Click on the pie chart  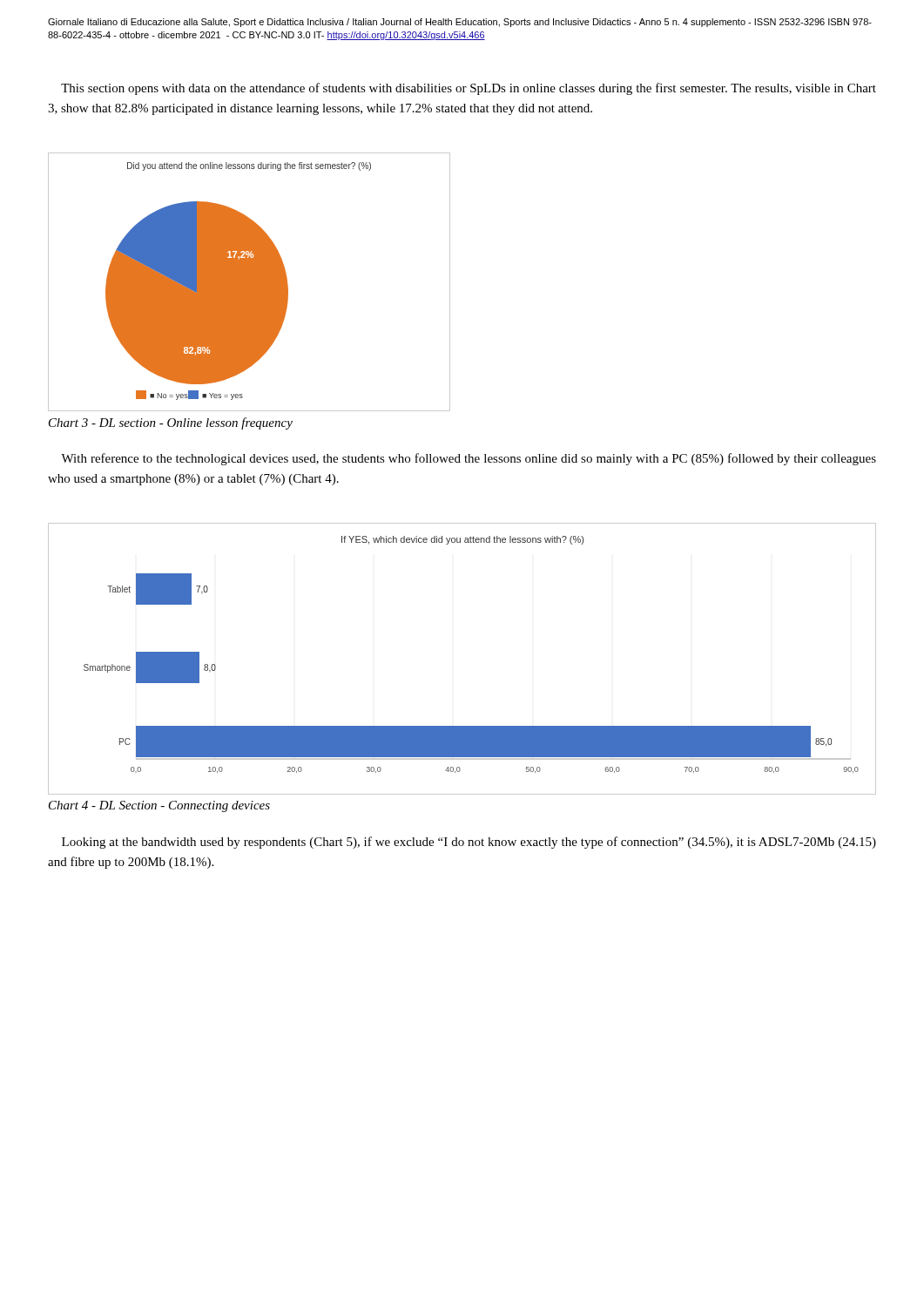[x=249, y=282]
